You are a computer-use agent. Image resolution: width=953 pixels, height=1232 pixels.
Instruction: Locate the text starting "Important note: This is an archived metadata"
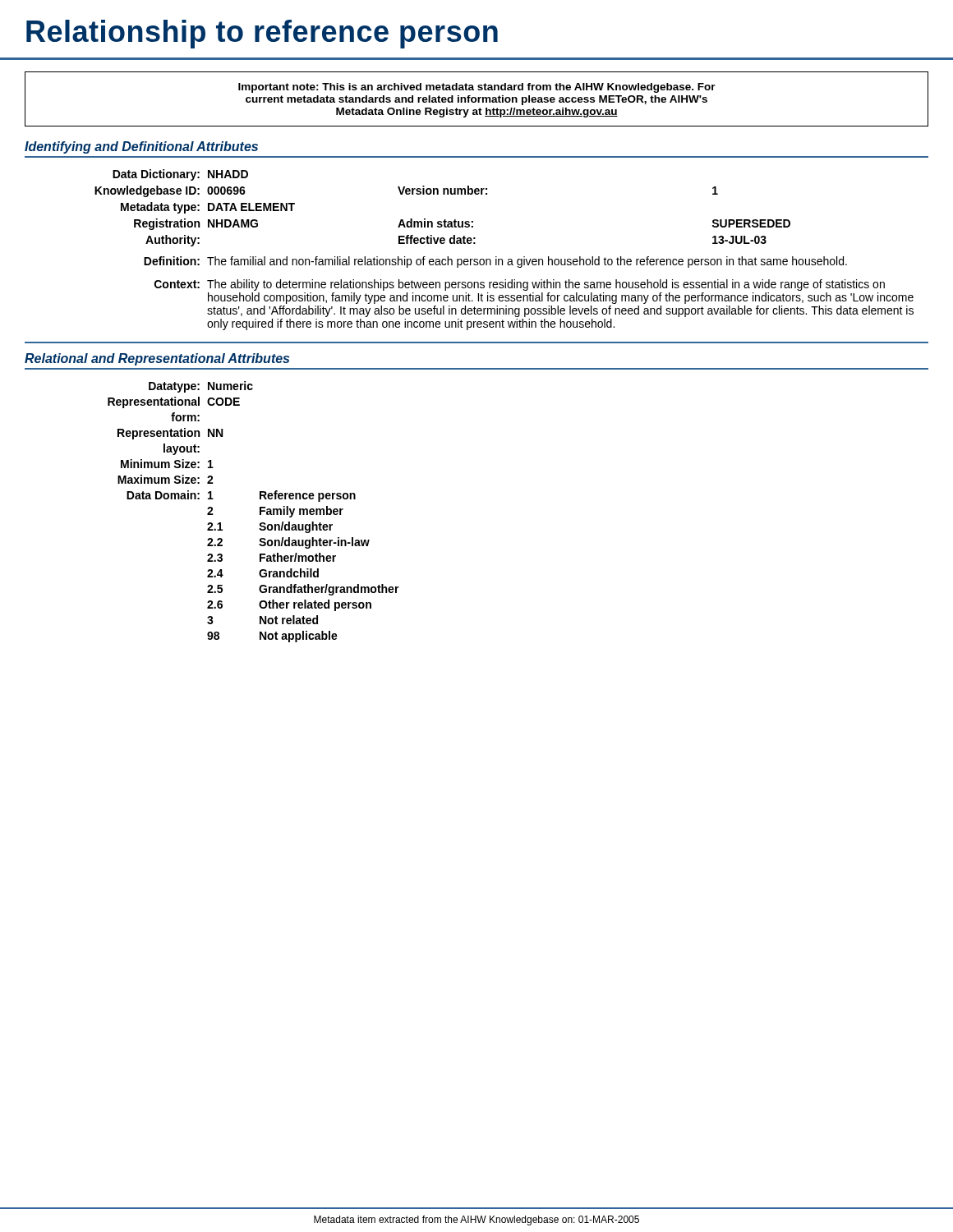[x=476, y=99]
